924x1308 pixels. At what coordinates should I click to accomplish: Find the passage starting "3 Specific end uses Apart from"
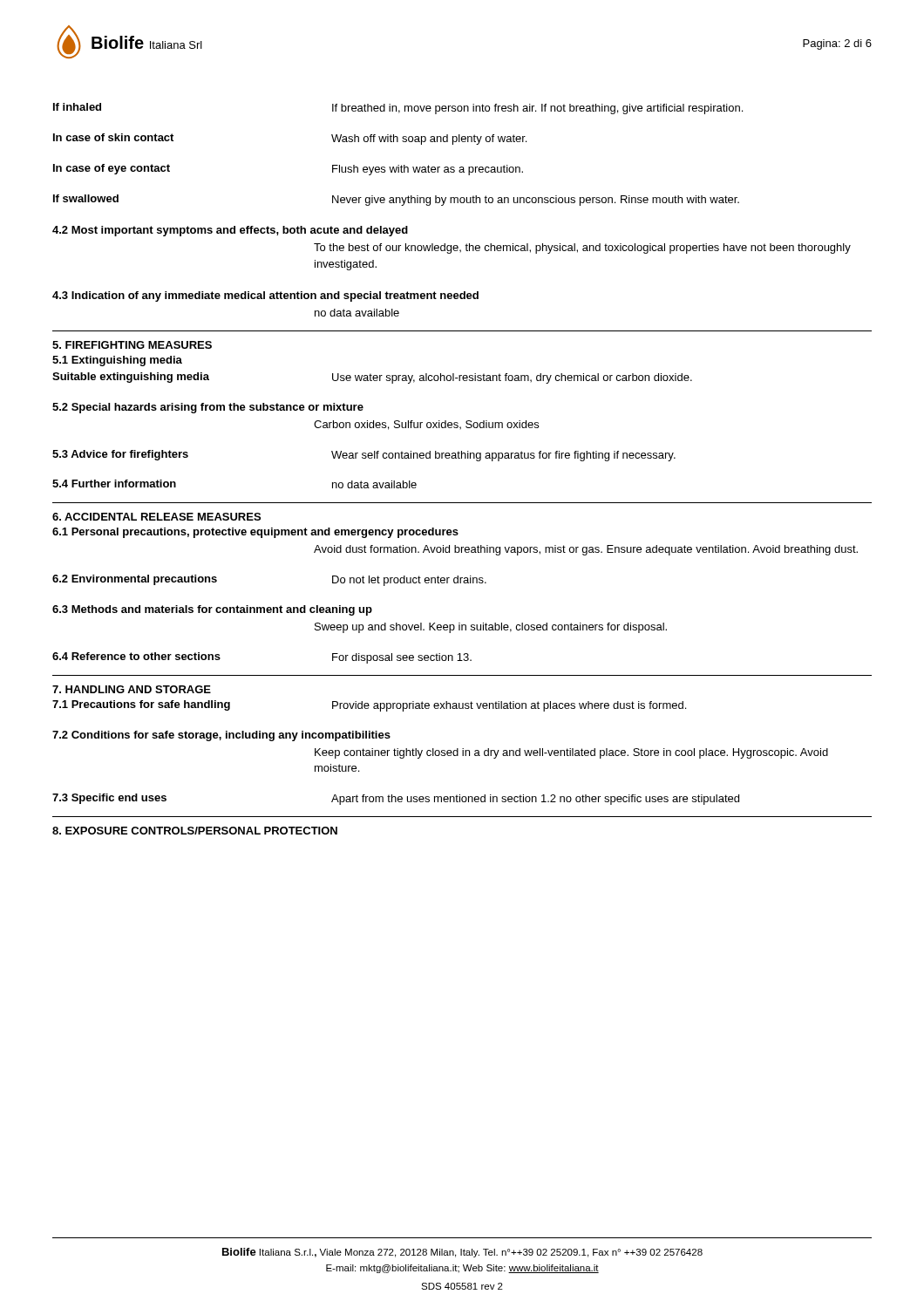click(x=462, y=799)
